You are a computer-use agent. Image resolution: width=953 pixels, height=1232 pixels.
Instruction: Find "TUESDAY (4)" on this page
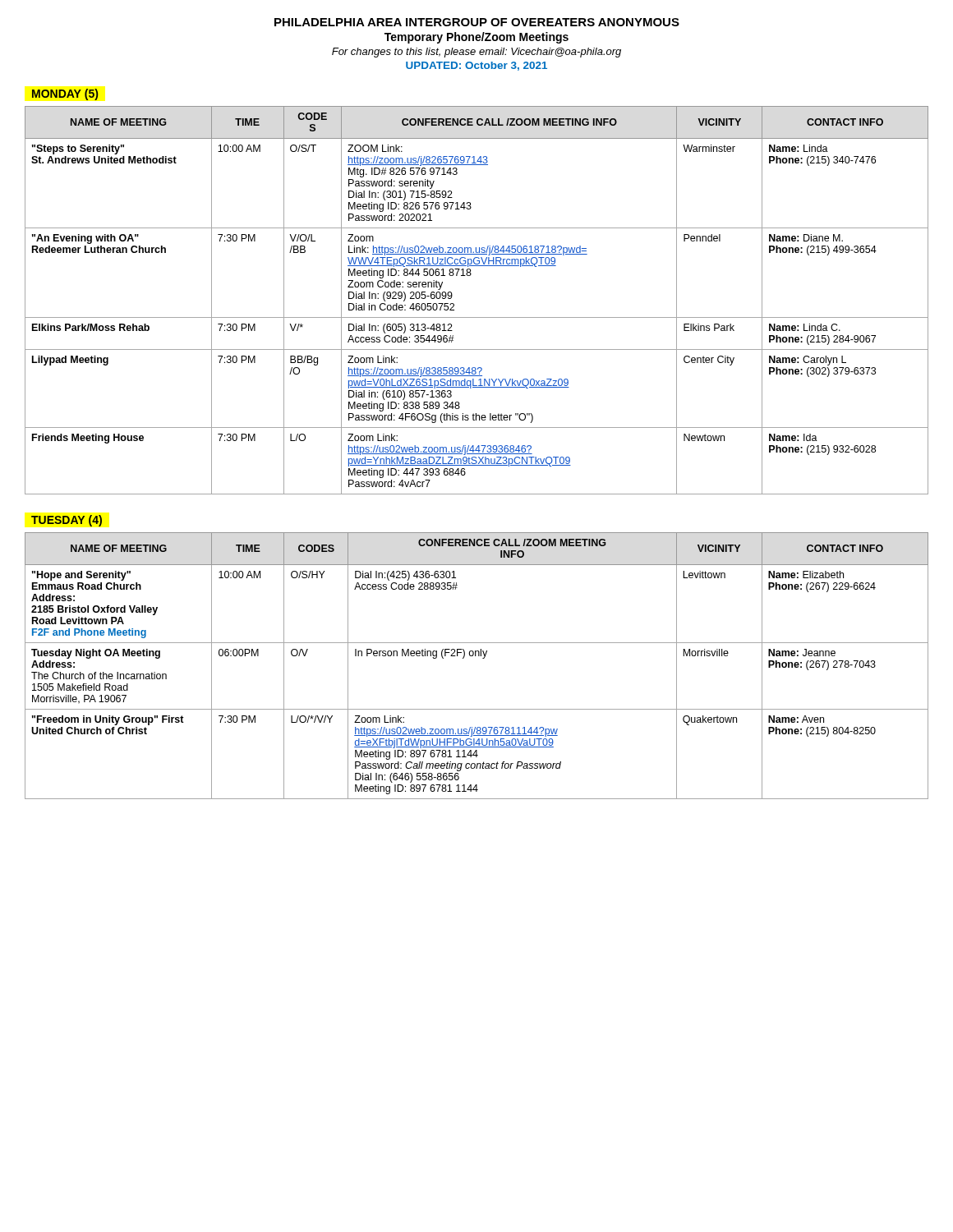(67, 520)
